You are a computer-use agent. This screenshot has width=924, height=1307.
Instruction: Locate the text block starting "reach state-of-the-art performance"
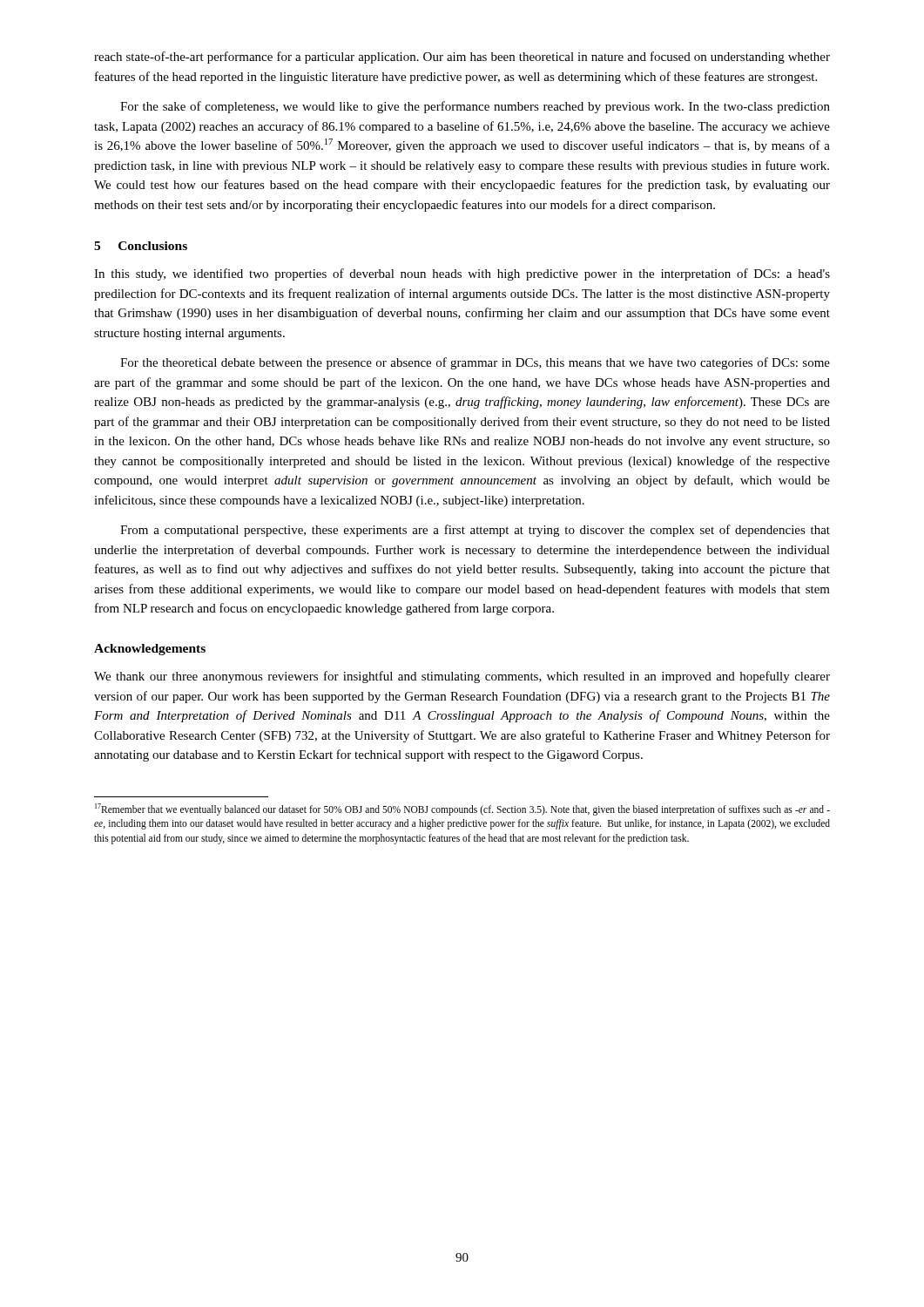click(462, 67)
